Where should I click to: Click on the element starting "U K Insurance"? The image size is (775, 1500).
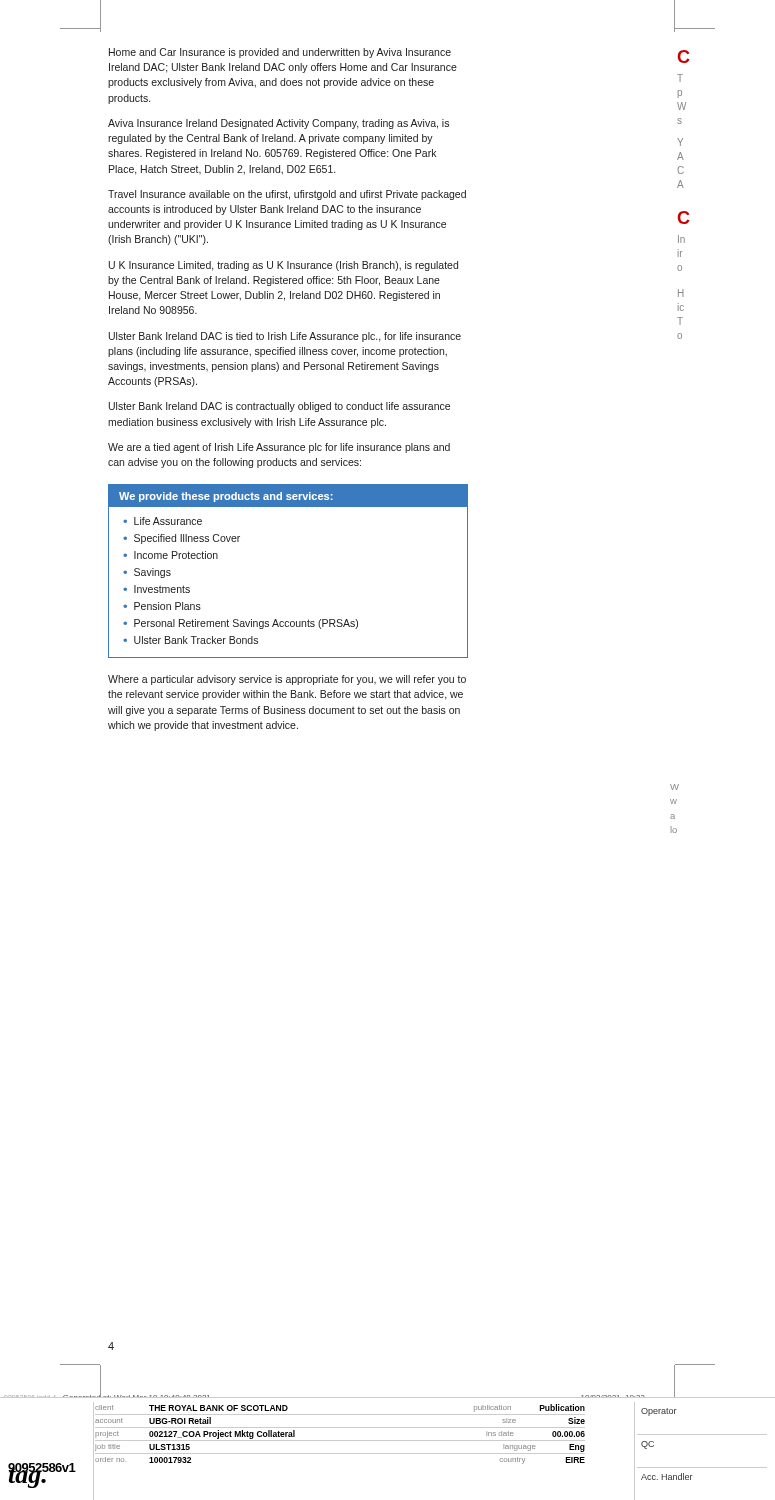pyautogui.click(x=288, y=288)
